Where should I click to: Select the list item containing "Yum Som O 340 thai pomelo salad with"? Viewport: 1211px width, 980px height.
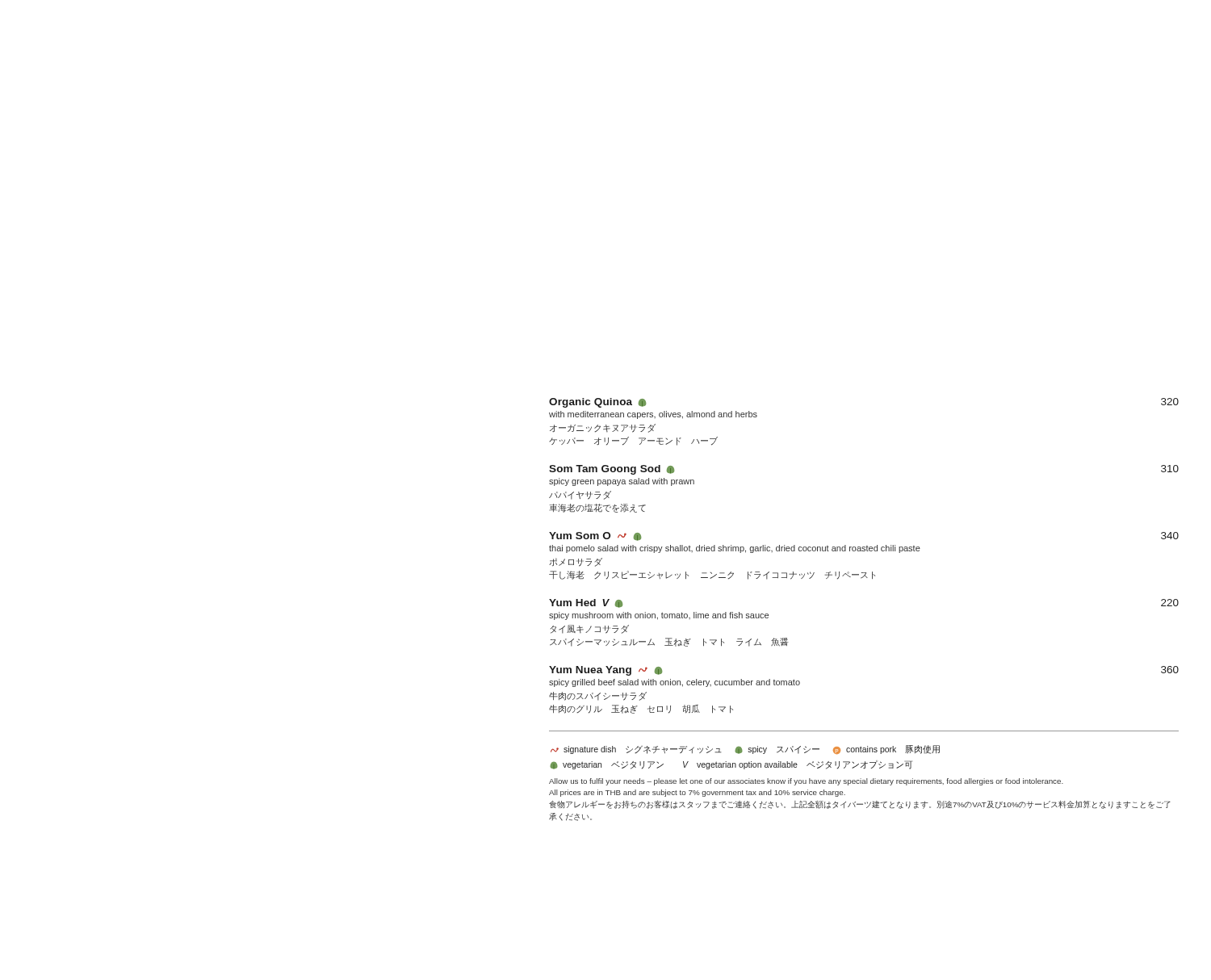(x=864, y=556)
